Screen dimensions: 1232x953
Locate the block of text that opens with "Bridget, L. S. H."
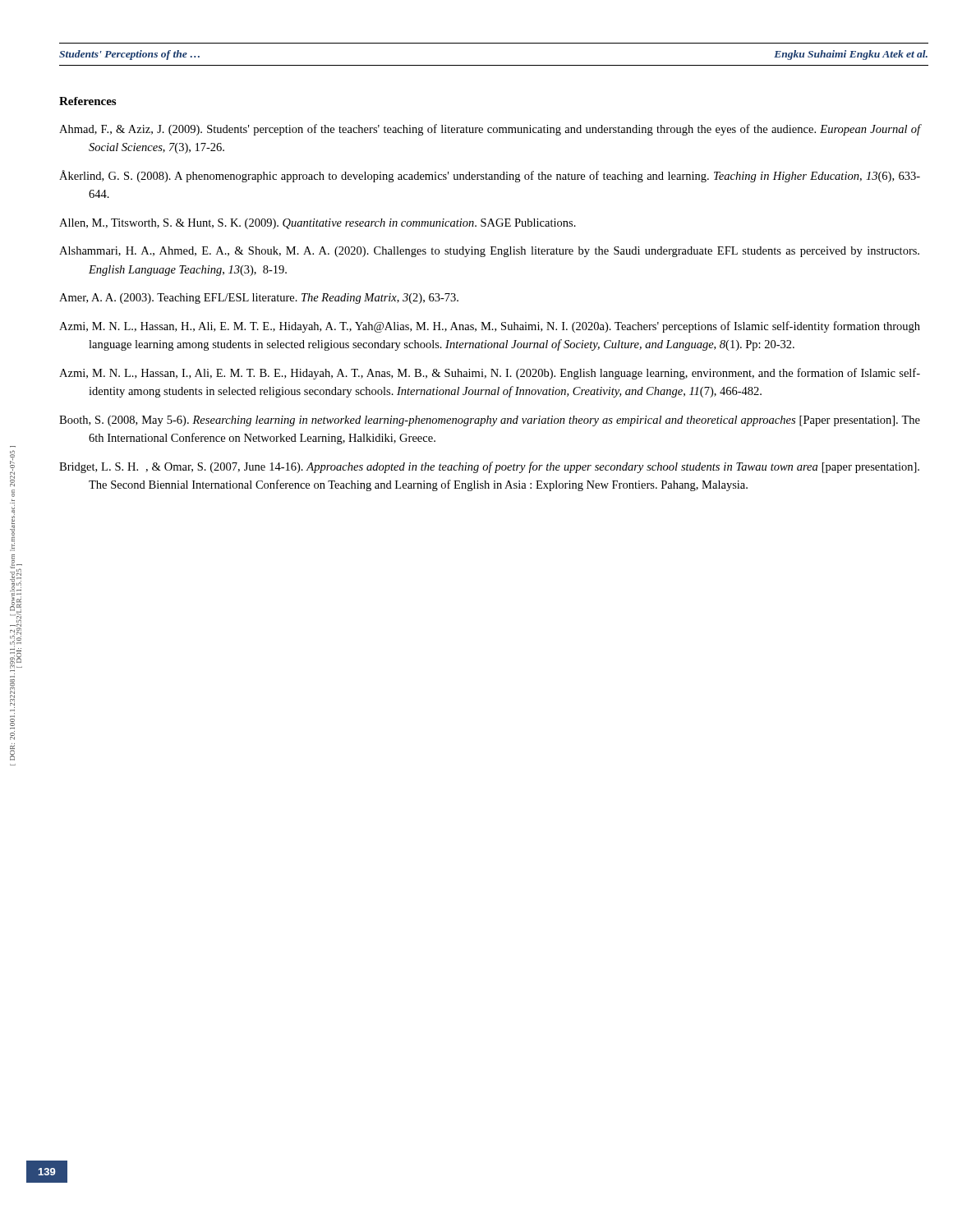point(490,475)
